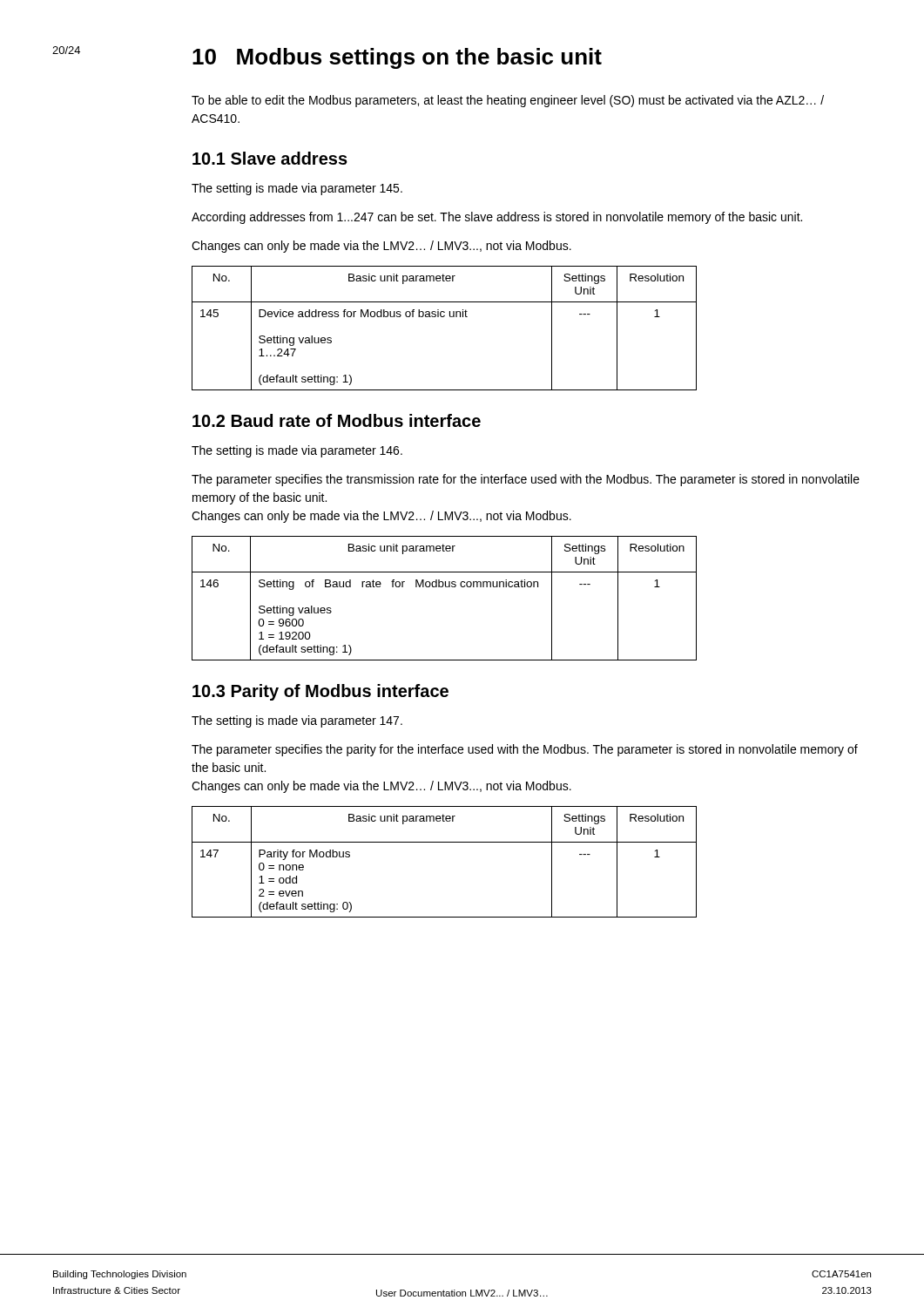Select the text block that reads "According addresses from 1...247"
The width and height of the screenshot is (924, 1307).
[x=532, y=217]
